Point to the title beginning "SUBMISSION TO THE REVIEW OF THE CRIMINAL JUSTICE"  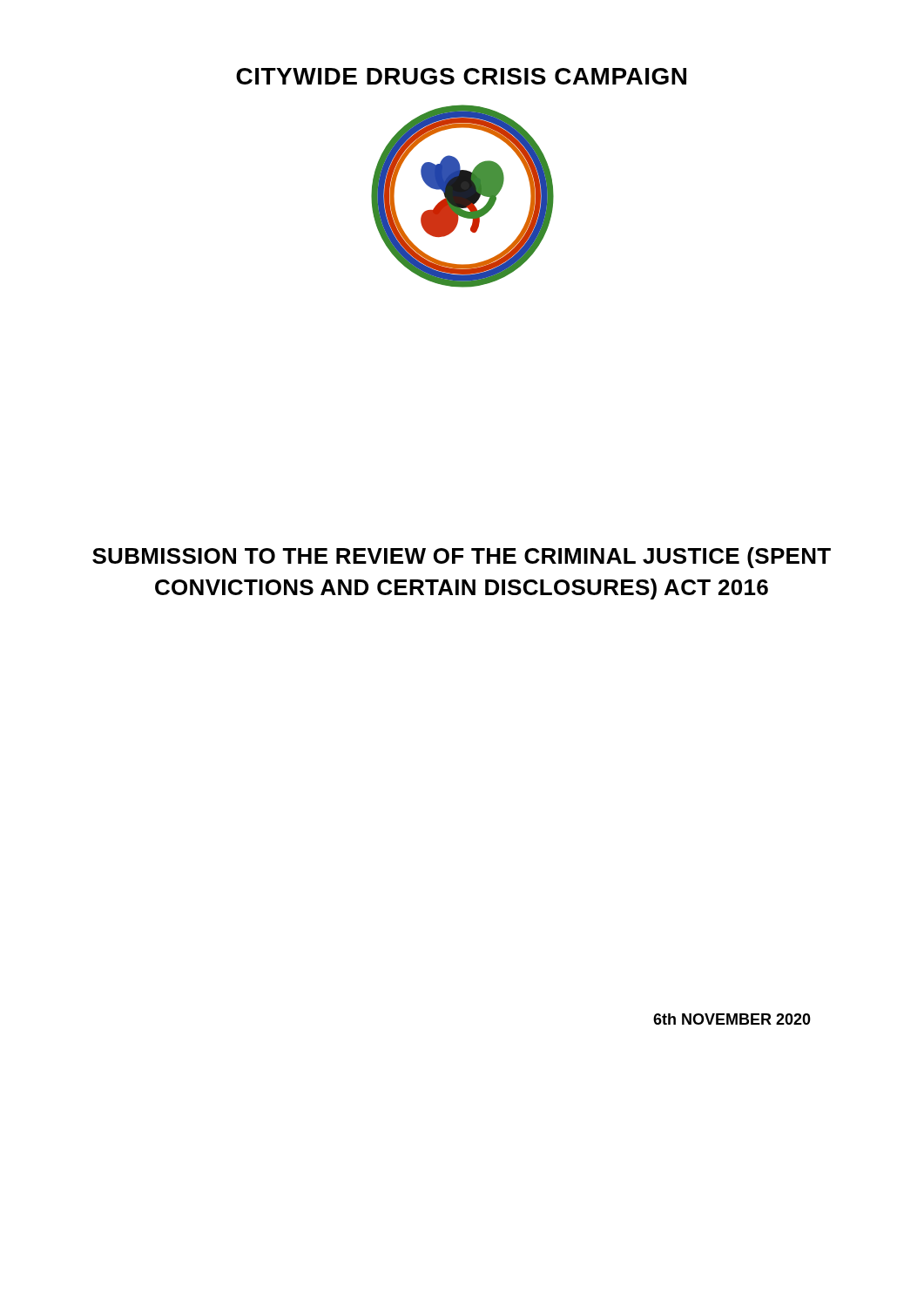(462, 572)
